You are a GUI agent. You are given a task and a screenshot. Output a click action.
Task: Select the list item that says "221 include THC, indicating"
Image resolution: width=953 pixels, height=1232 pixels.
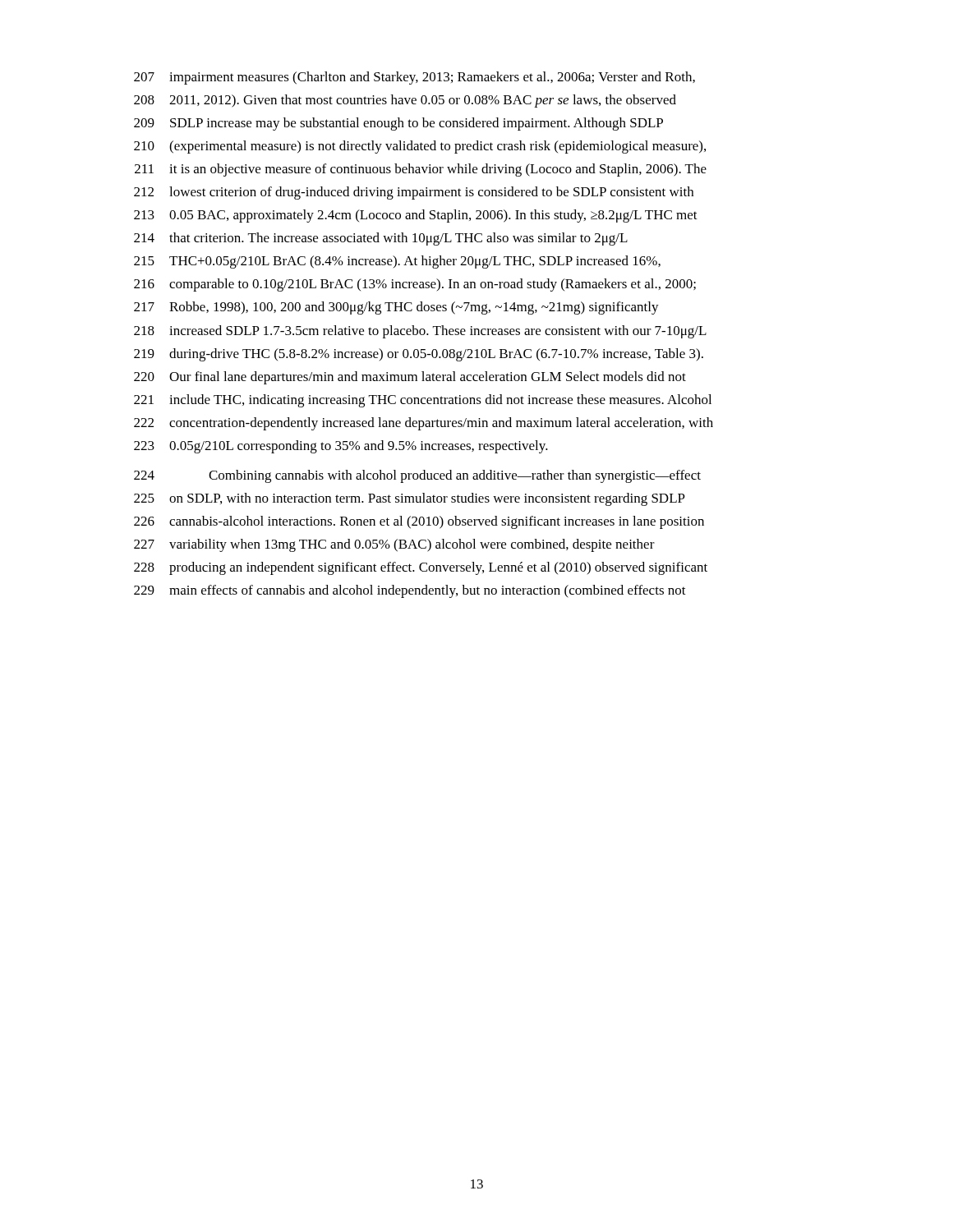click(476, 400)
